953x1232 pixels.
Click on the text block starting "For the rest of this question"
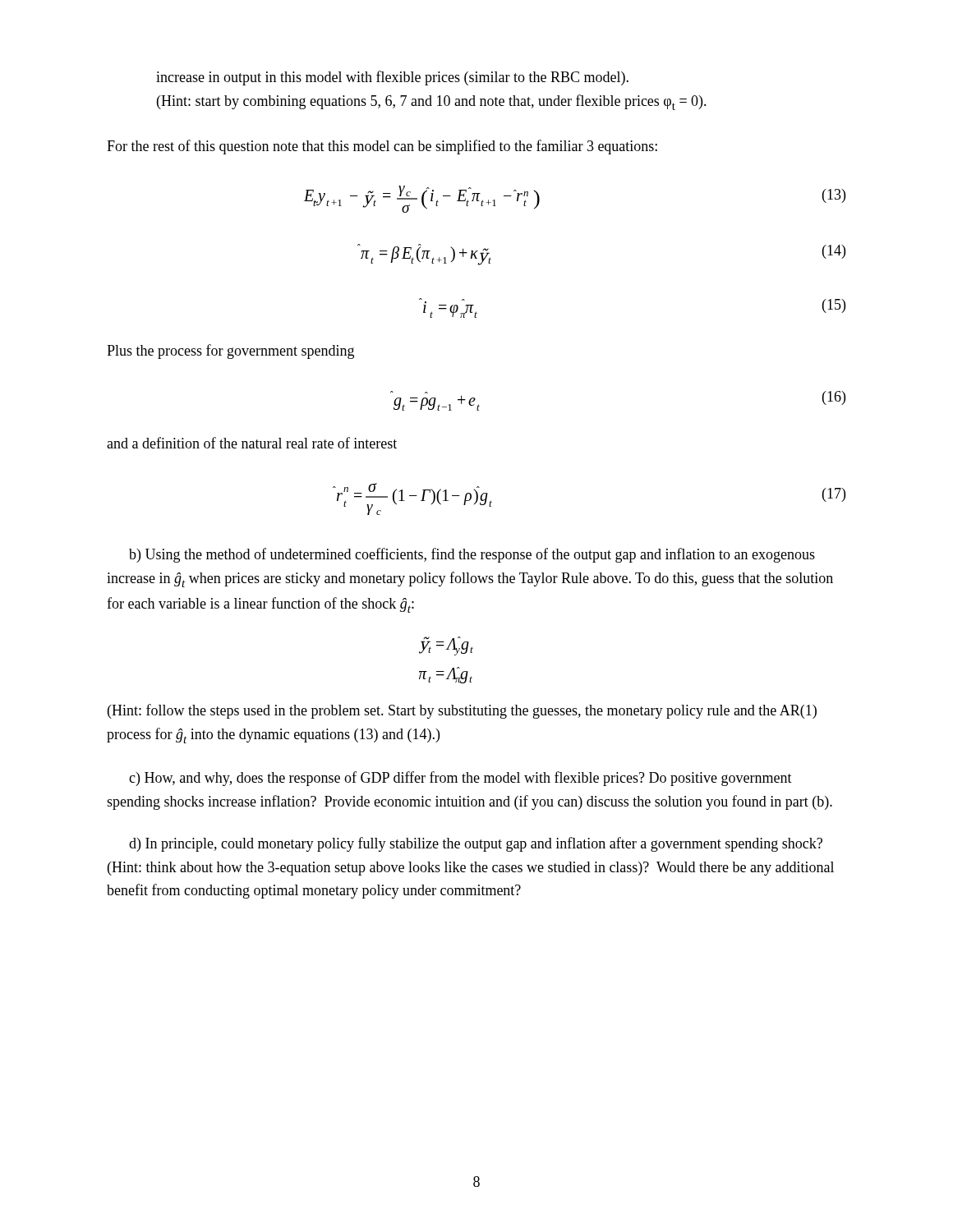pos(383,147)
